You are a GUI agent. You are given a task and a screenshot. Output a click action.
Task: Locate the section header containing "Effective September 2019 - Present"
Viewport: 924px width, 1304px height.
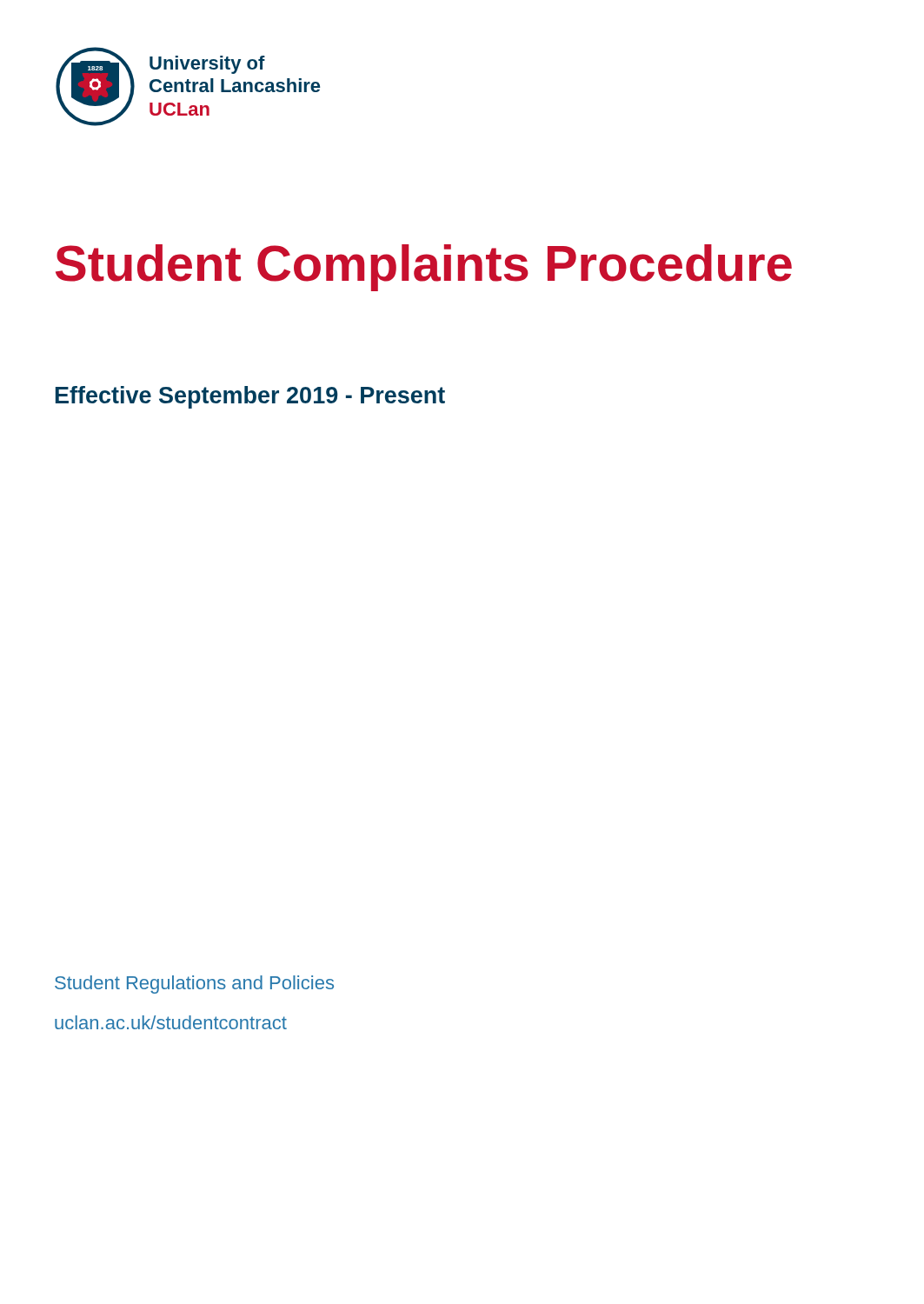[250, 396]
